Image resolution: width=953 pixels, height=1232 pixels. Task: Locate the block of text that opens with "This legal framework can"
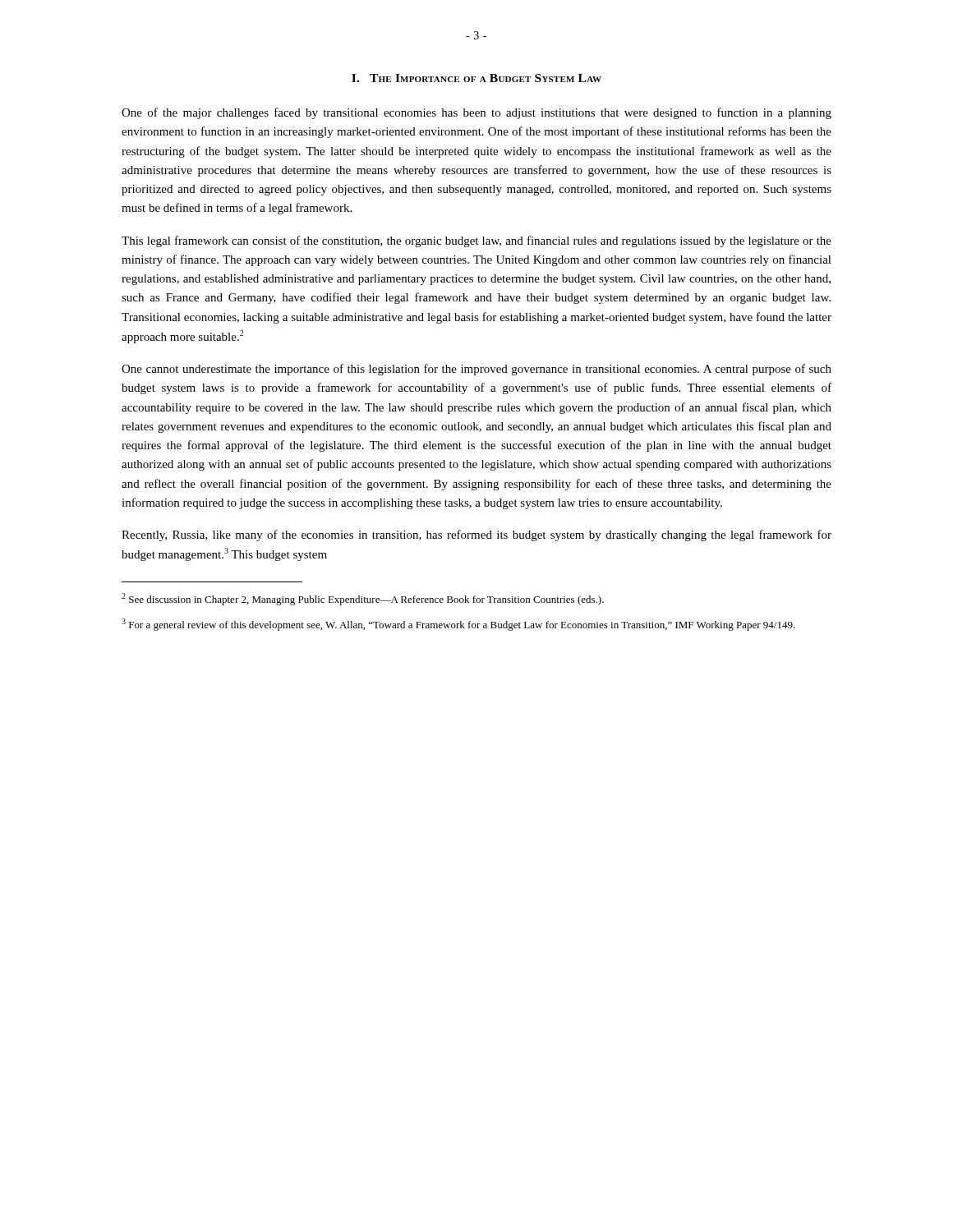coord(476,289)
